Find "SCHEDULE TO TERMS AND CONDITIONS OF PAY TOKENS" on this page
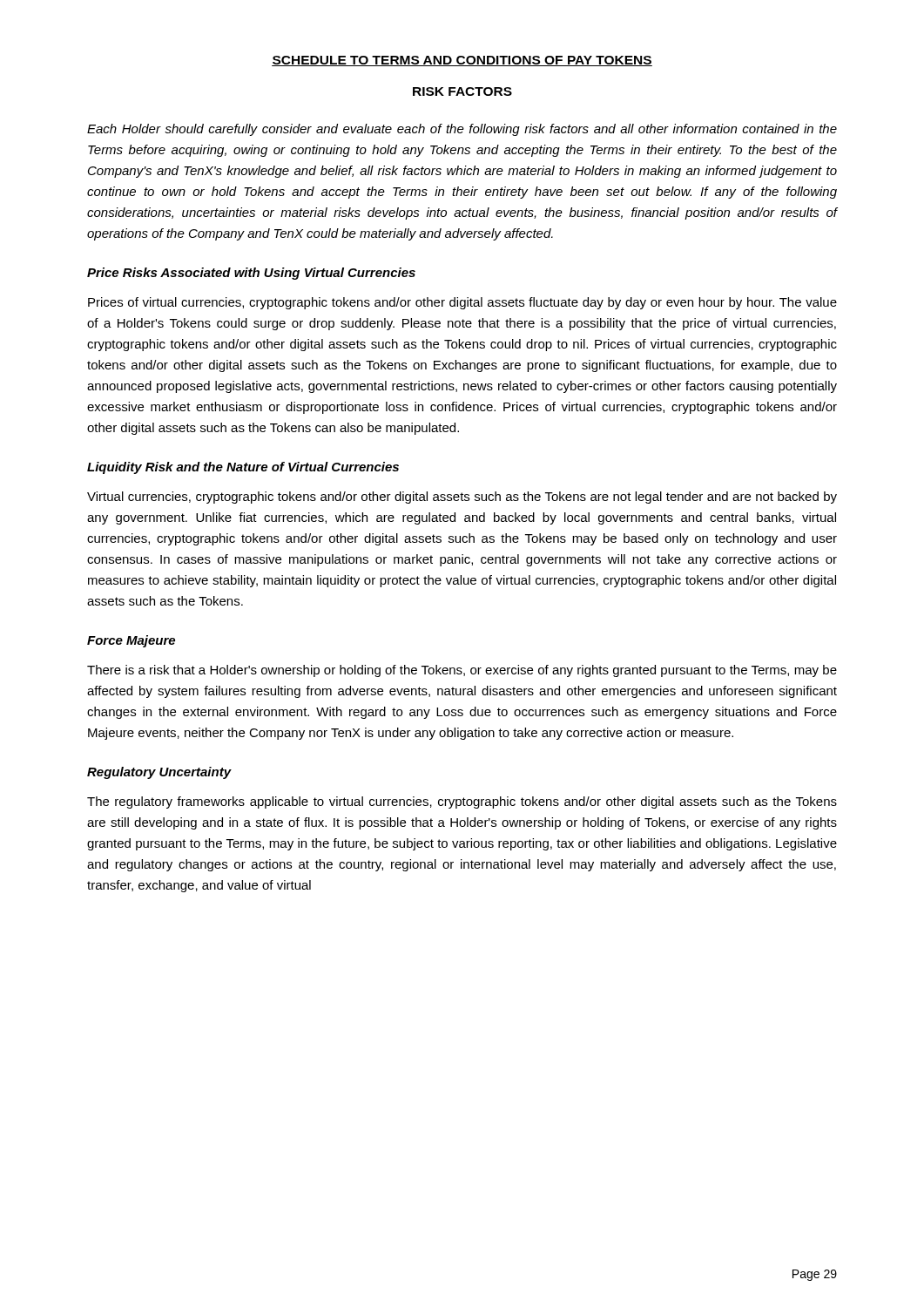 [462, 60]
